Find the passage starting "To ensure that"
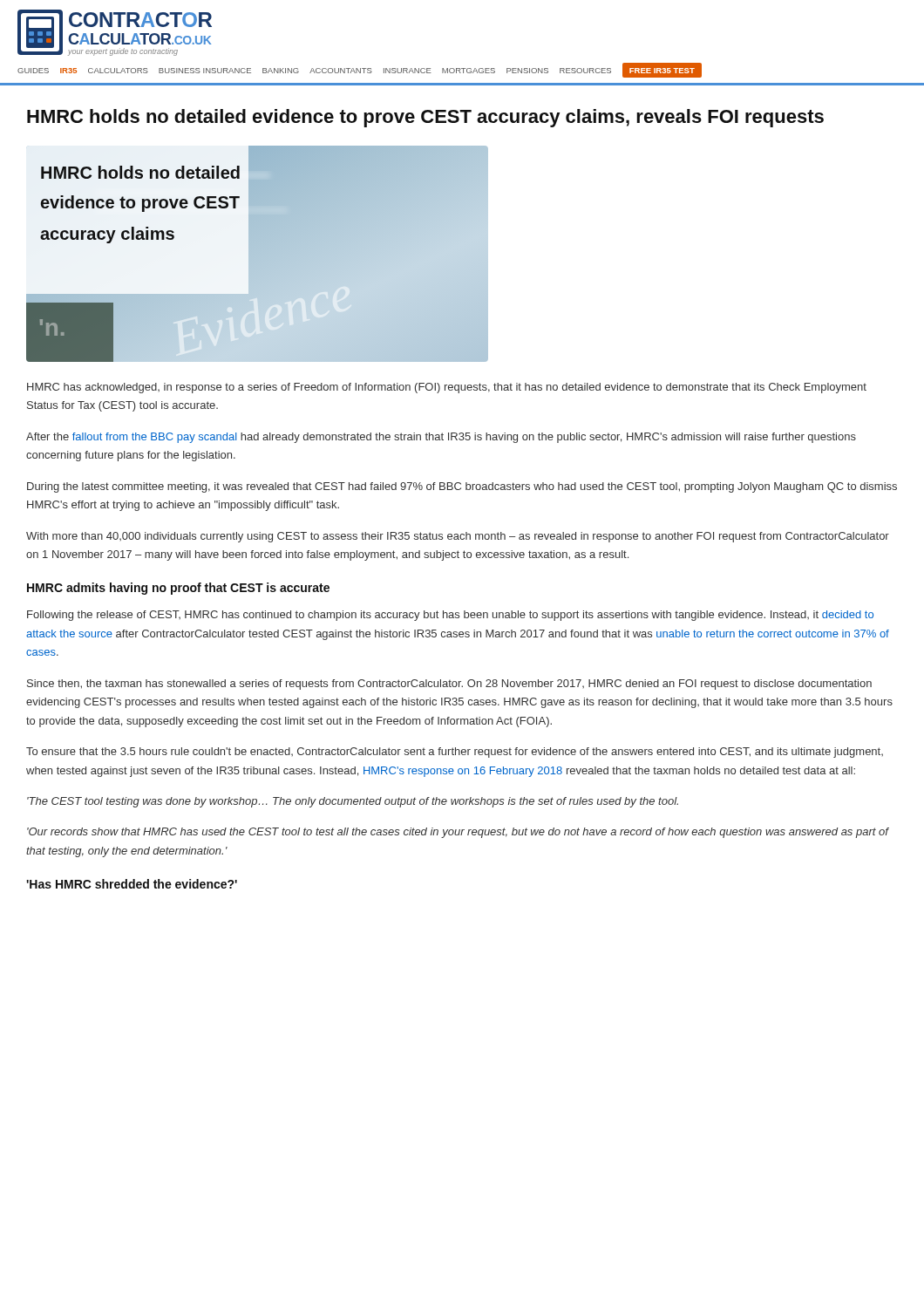 click(x=455, y=761)
